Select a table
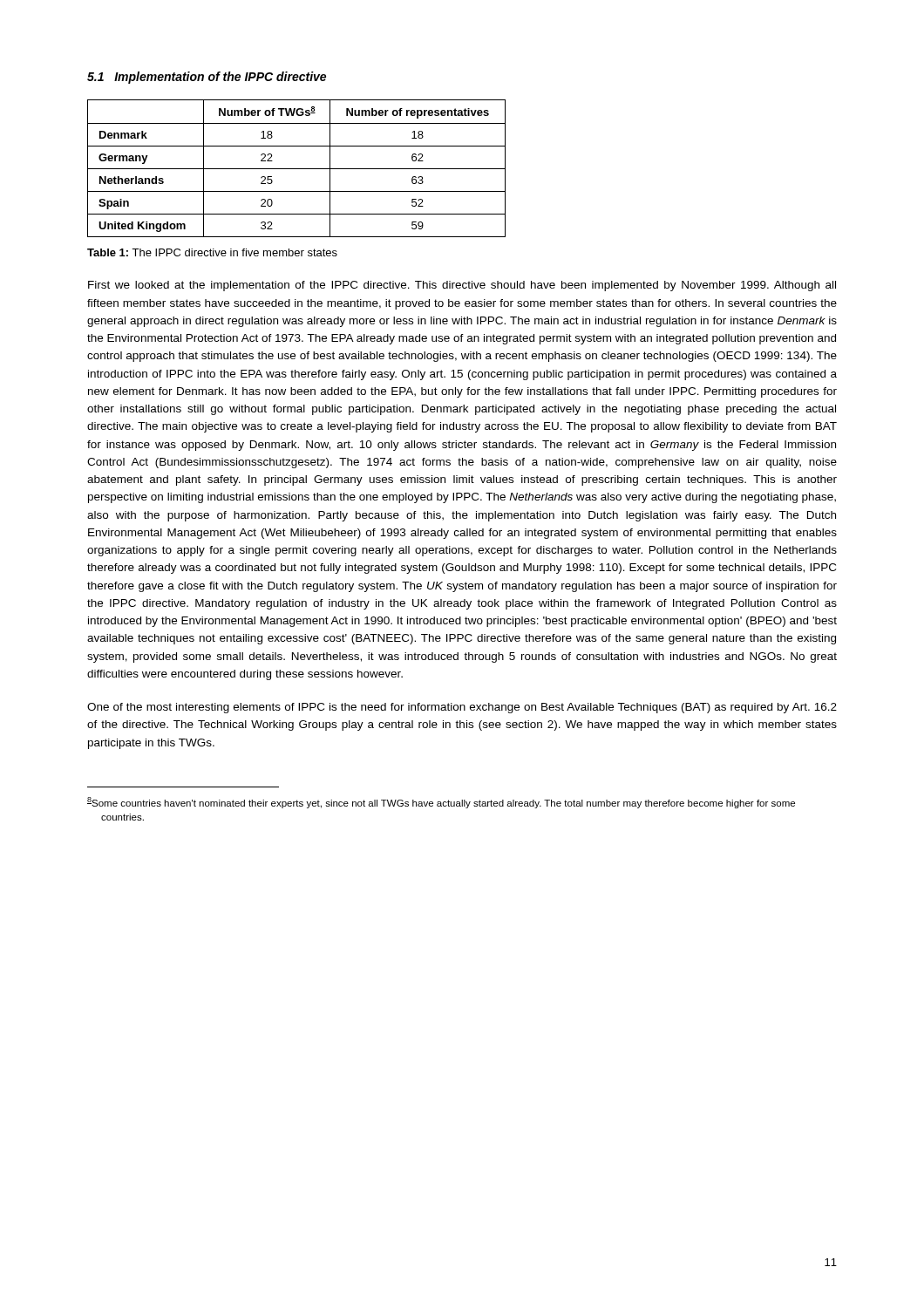The width and height of the screenshot is (924, 1308). click(462, 168)
